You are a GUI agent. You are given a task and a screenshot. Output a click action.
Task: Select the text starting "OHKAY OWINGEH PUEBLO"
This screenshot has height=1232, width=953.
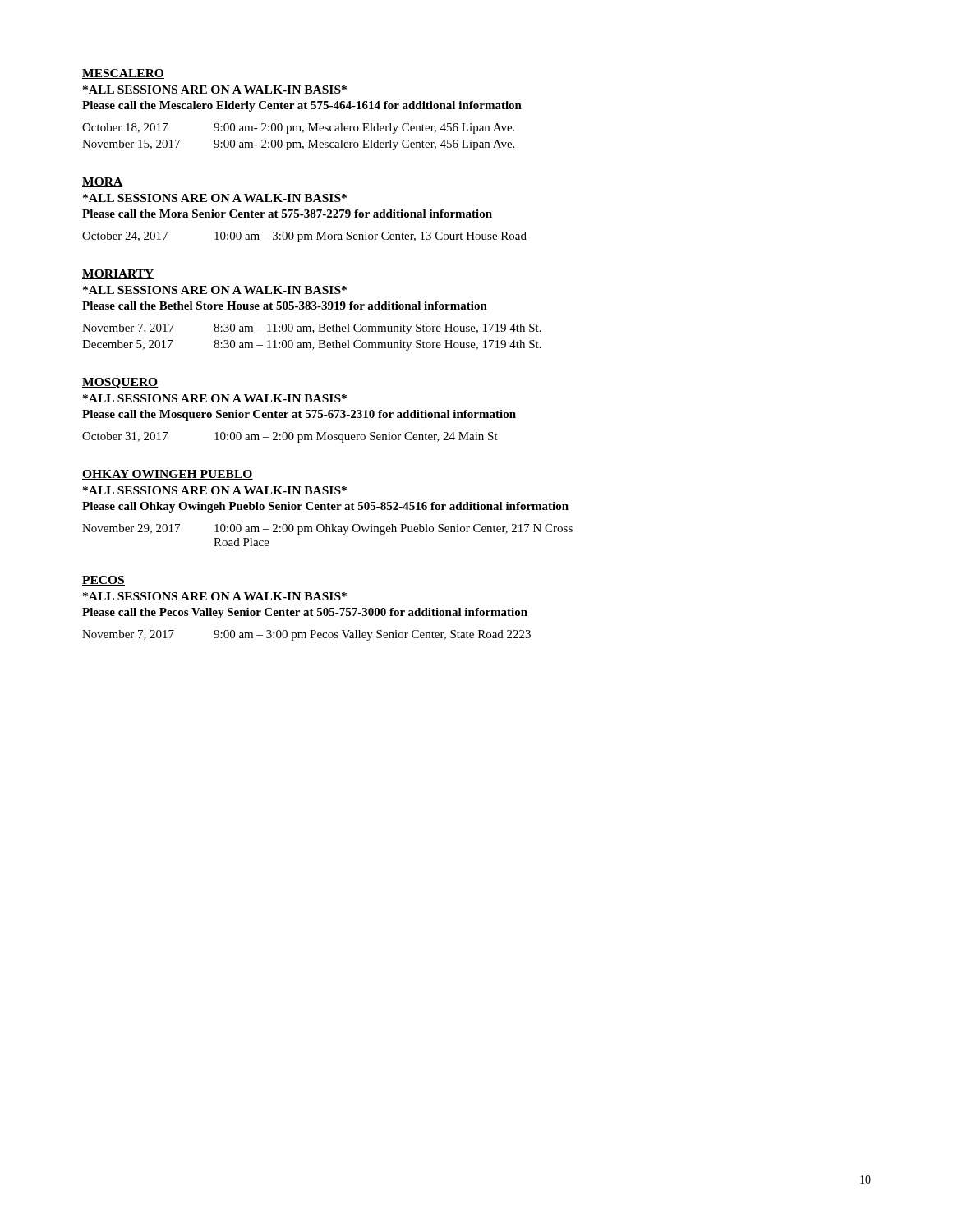167,474
